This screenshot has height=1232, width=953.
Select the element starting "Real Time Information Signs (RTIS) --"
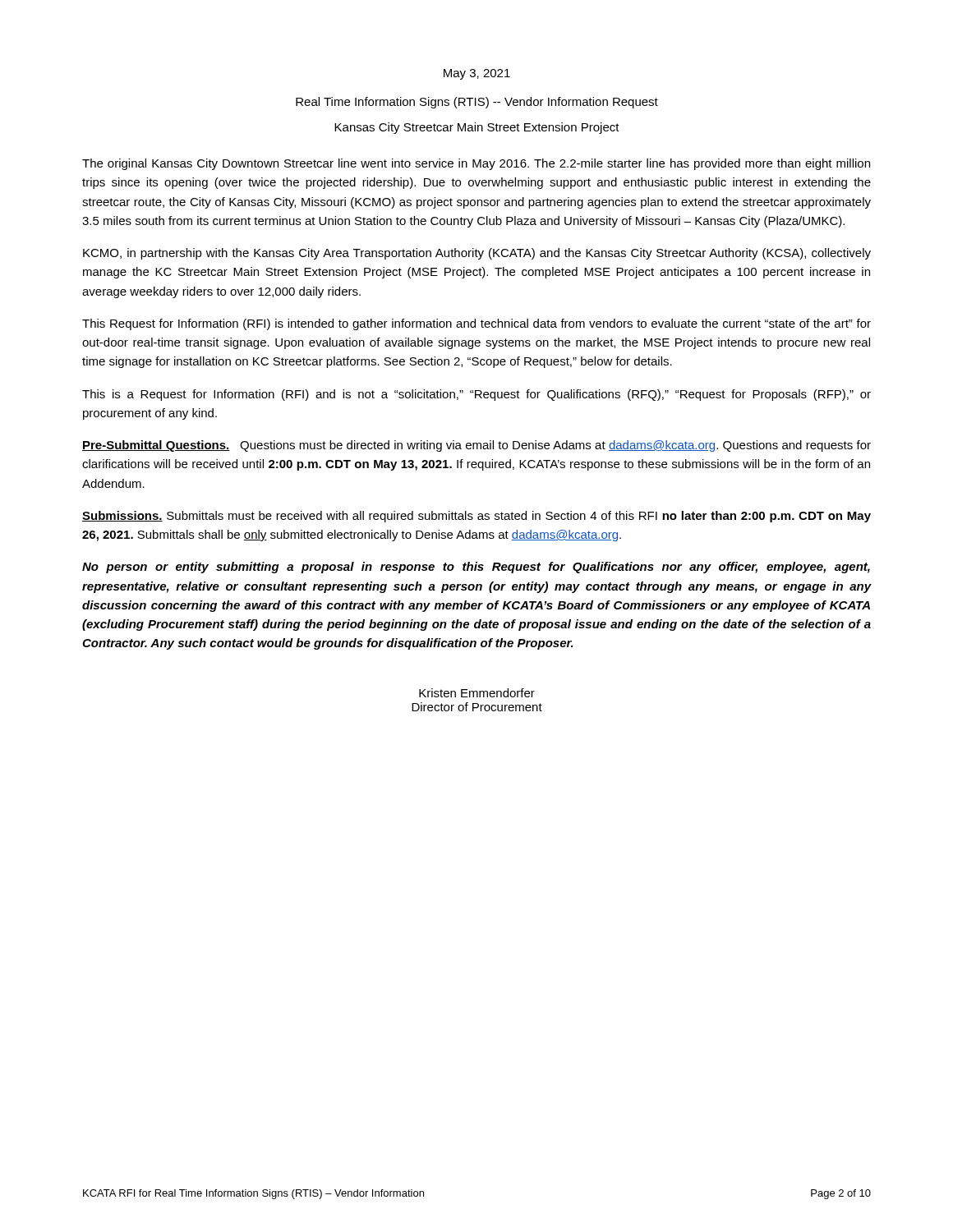[x=476, y=101]
